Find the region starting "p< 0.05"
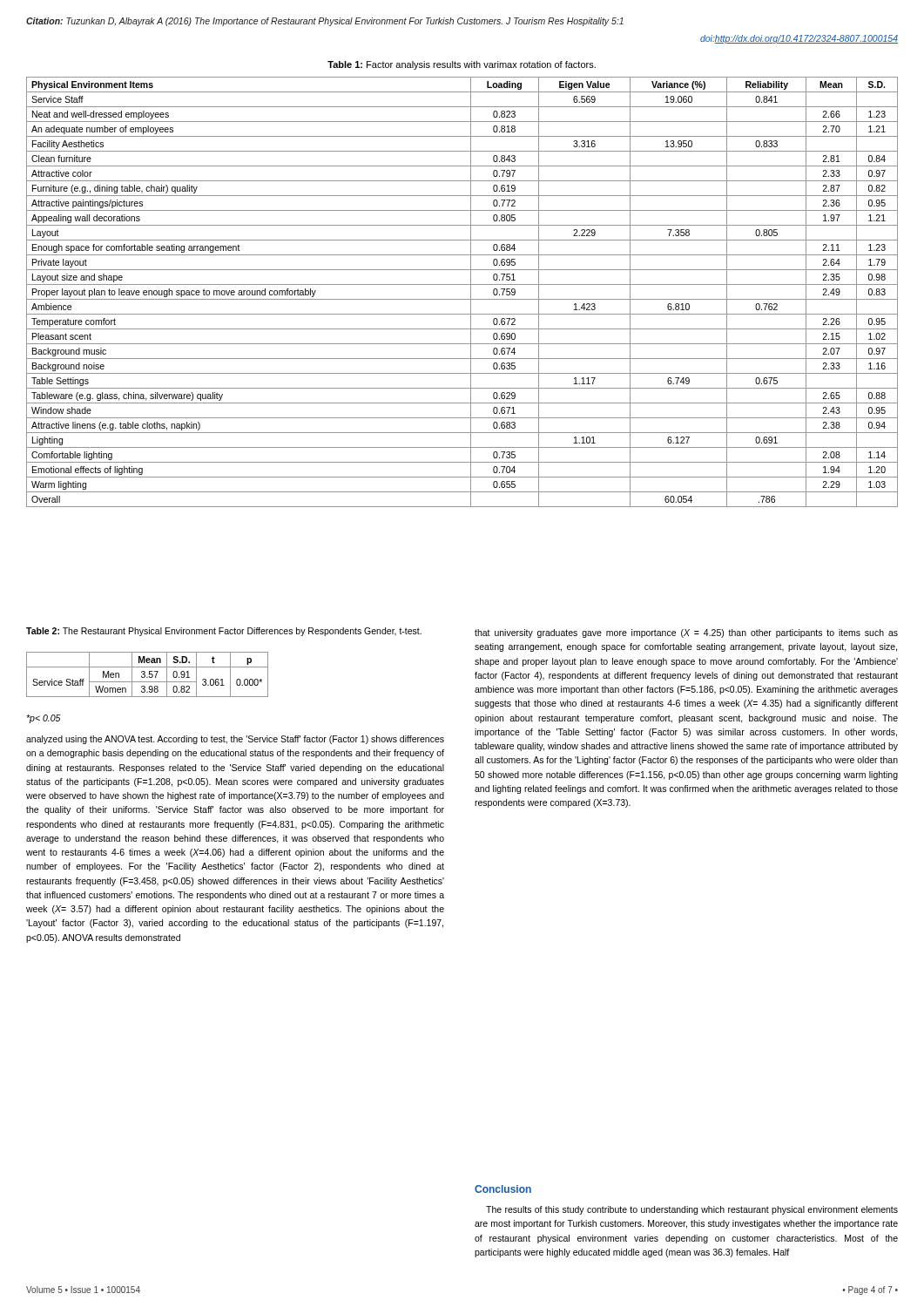The height and width of the screenshot is (1307, 924). [43, 718]
